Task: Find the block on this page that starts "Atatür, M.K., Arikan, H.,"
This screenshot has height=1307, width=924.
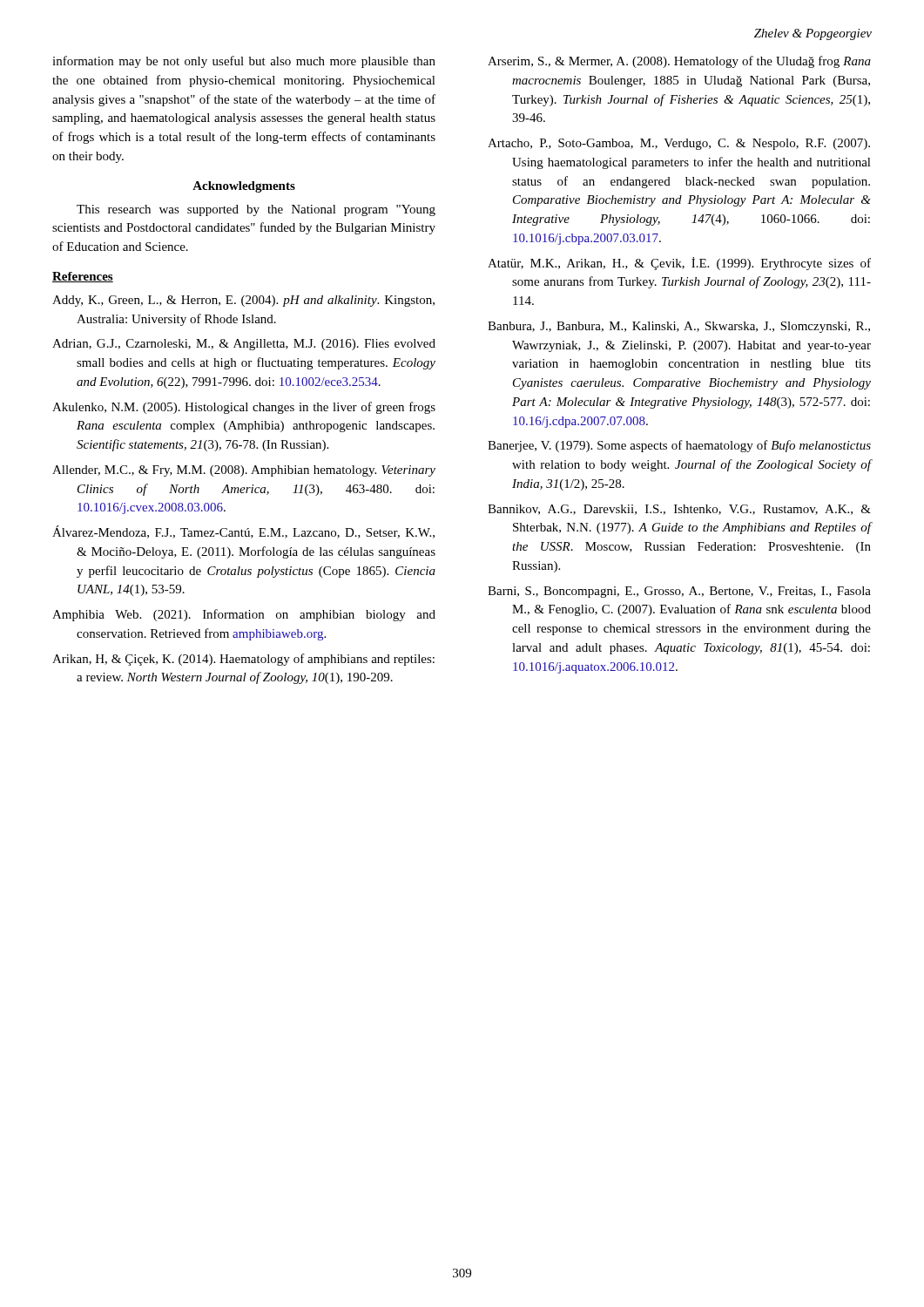Action: pyautogui.click(x=679, y=282)
